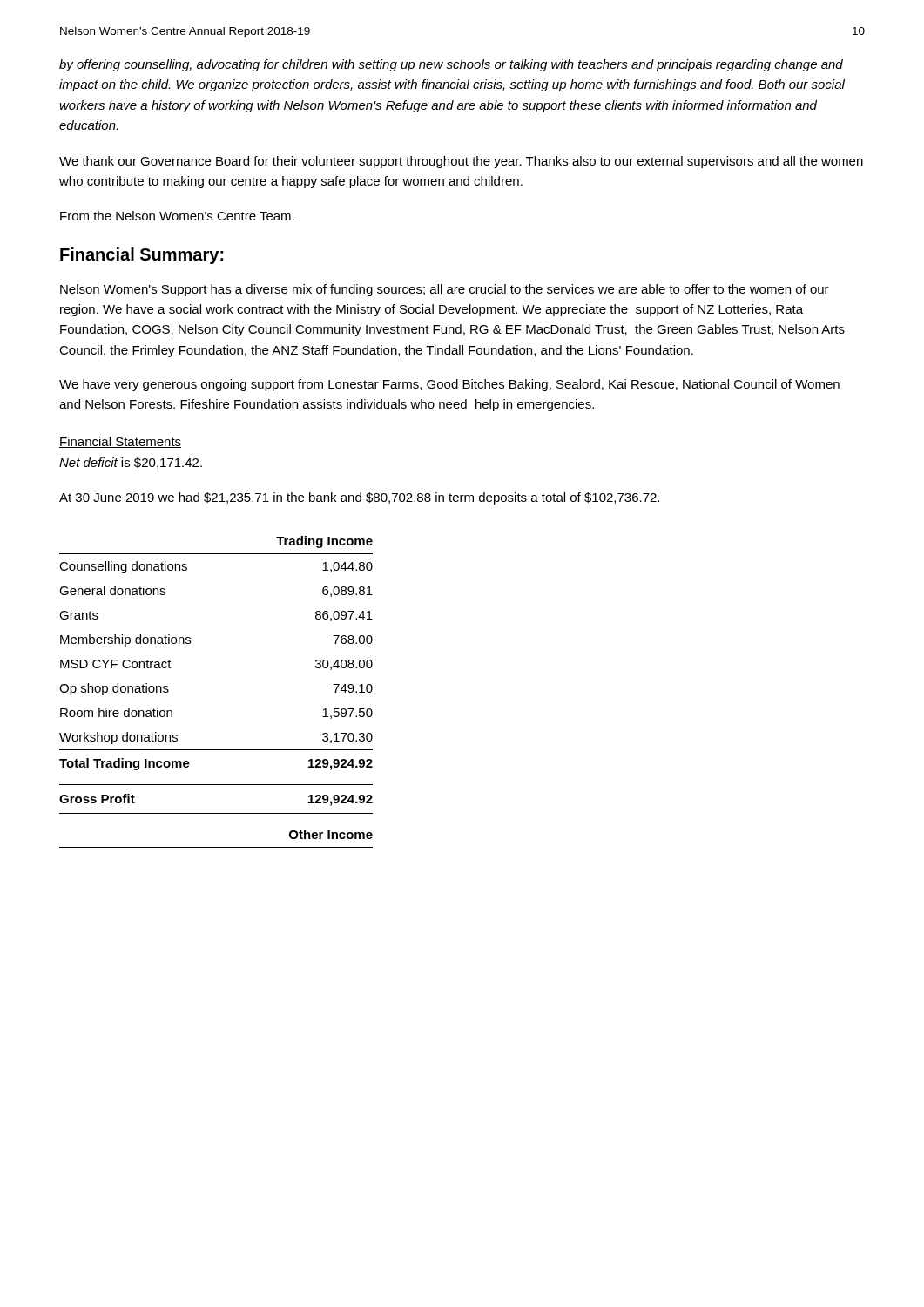Click on the text block with the text "Nelson Women's Support has"

pos(462,319)
